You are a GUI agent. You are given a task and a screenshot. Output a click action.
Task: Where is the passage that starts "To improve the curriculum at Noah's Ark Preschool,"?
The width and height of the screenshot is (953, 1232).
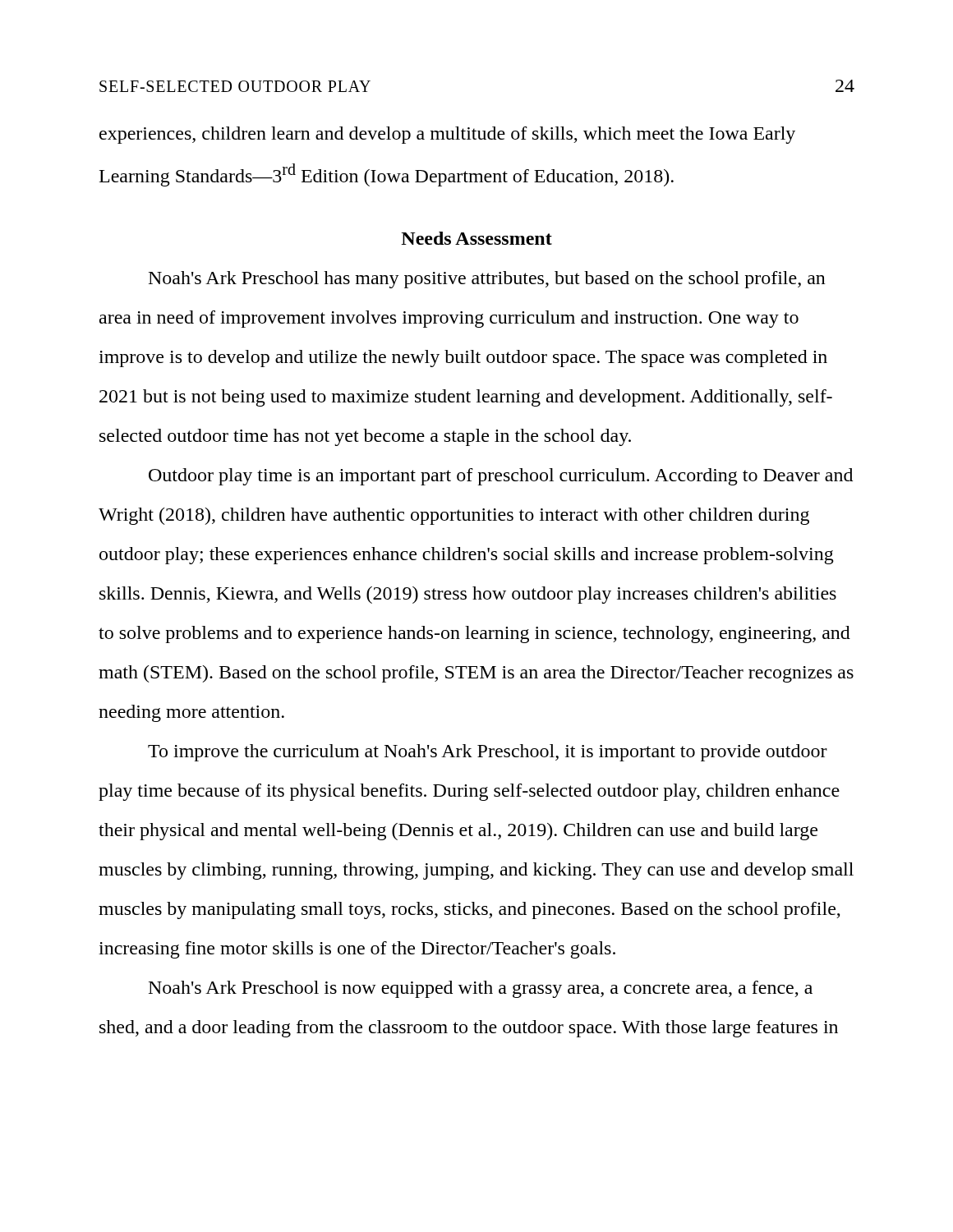pyautogui.click(x=488, y=753)
